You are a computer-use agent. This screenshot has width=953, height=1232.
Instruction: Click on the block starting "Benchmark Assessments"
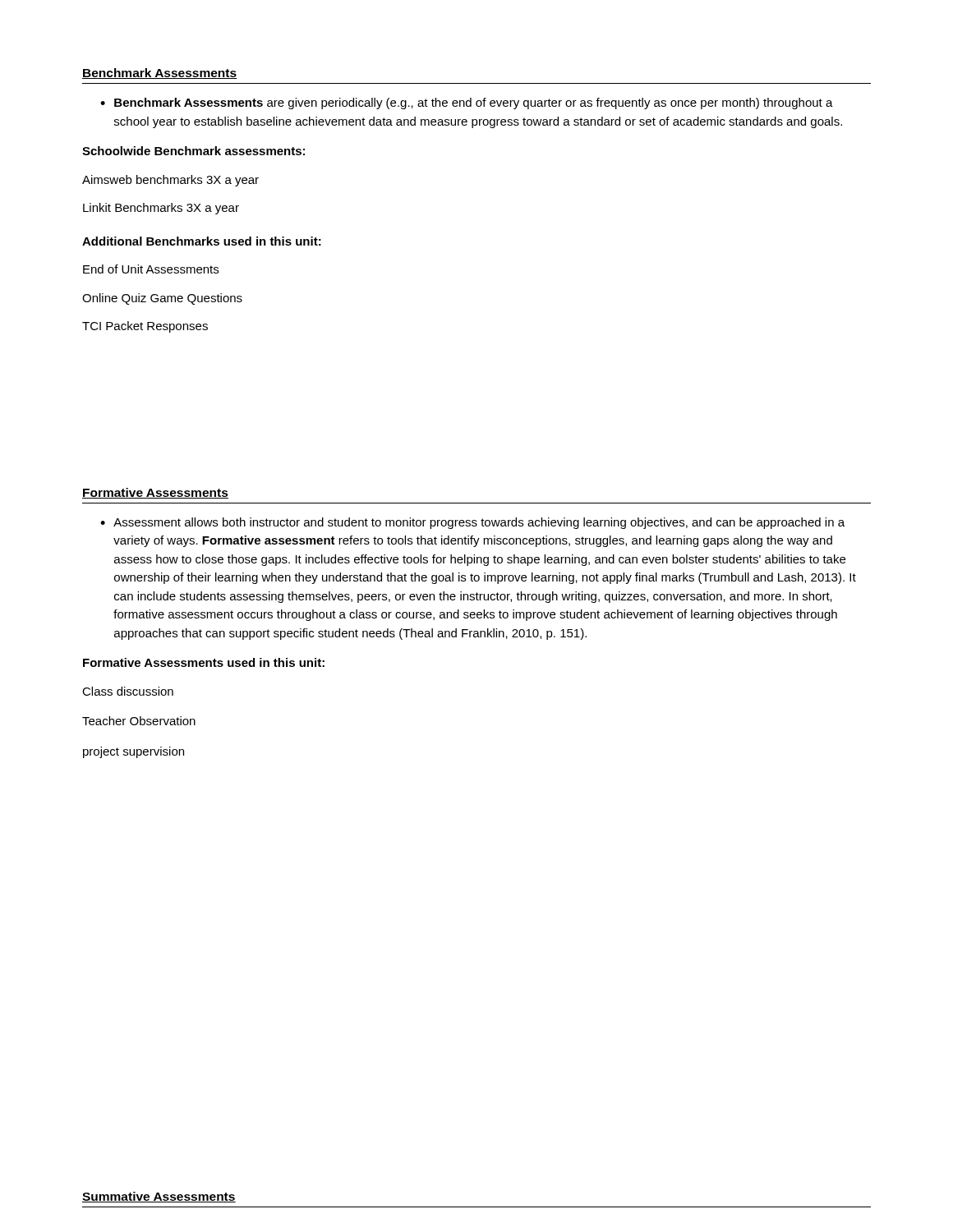click(159, 73)
